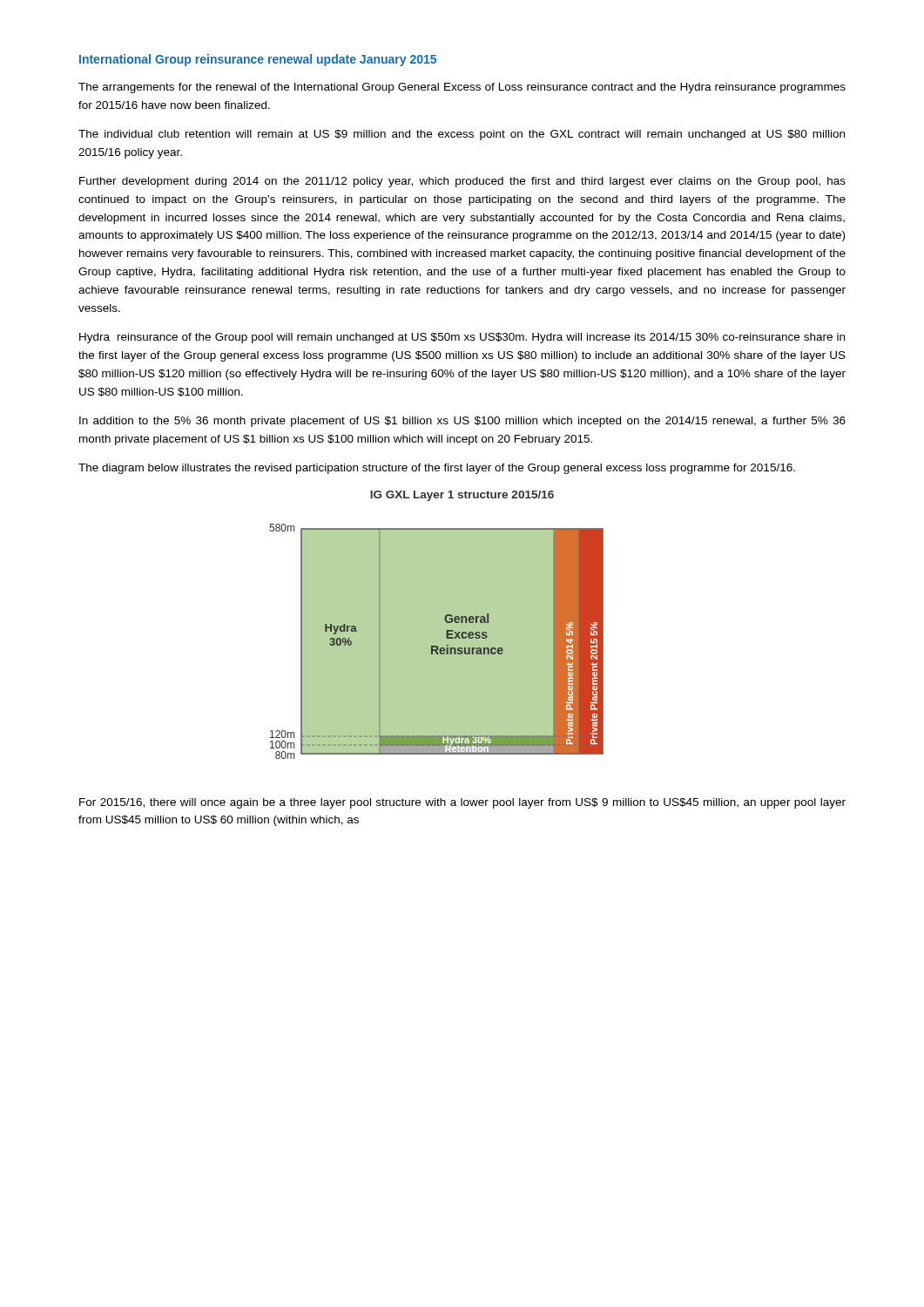
Task: Find the text block containing "Further development during 2014 on the 2011/12"
Action: click(x=462, y=244)
